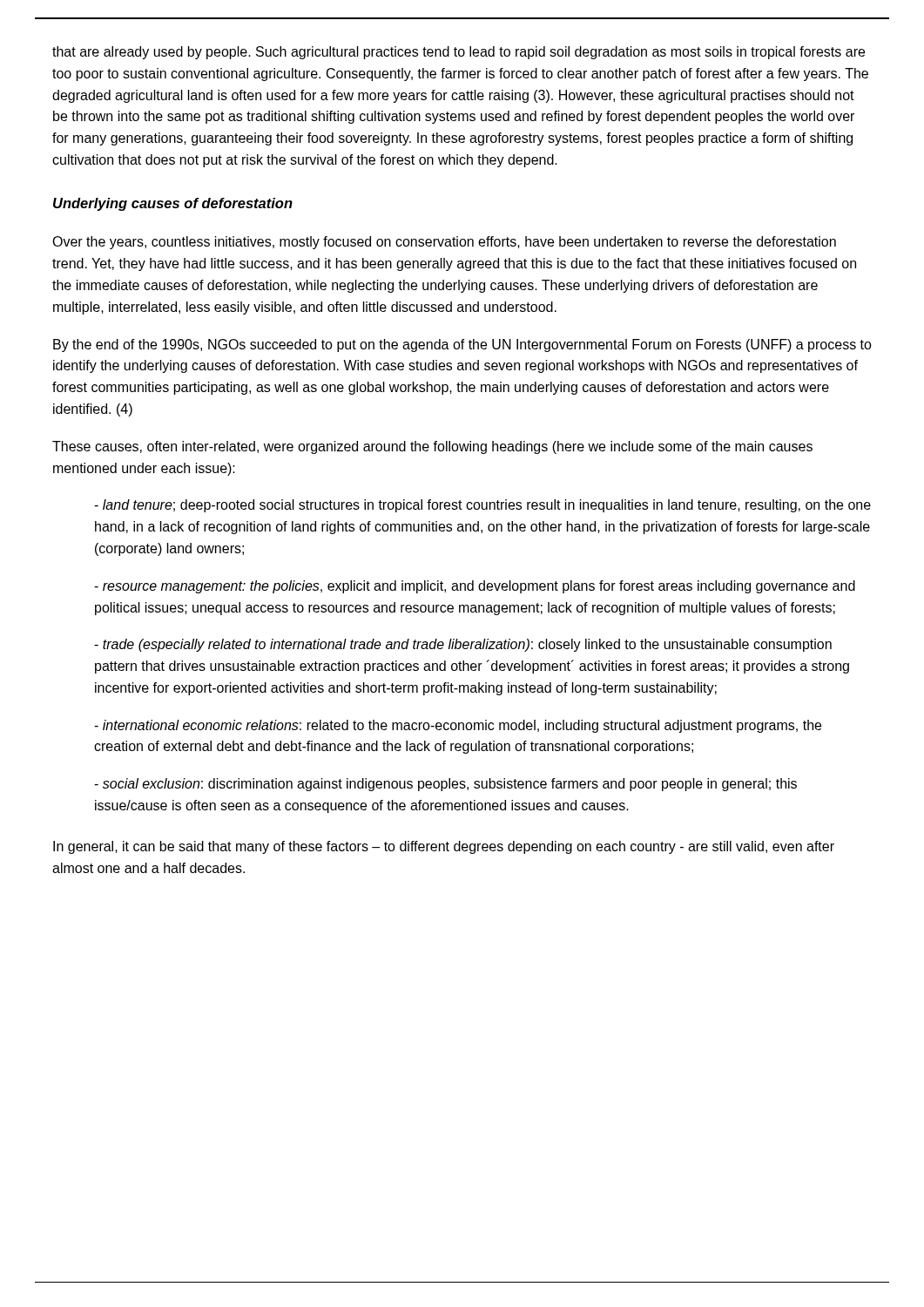Screen dimensions: 1307x924
Task: Click the passage that begins "that are already"
Action: point(462,107)
